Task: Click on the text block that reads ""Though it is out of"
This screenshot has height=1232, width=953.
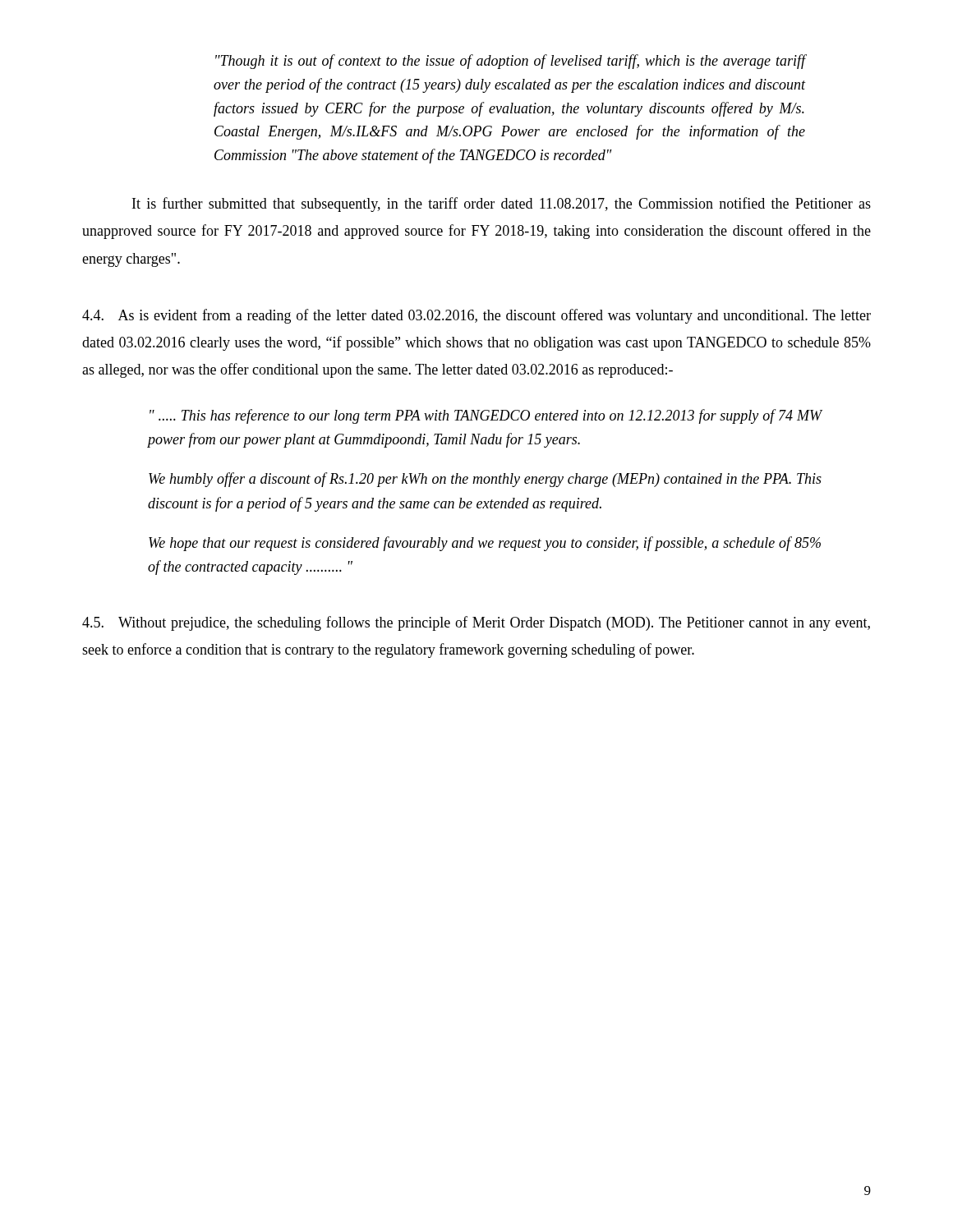Action: pyautogui.click(x=509, y=108)
